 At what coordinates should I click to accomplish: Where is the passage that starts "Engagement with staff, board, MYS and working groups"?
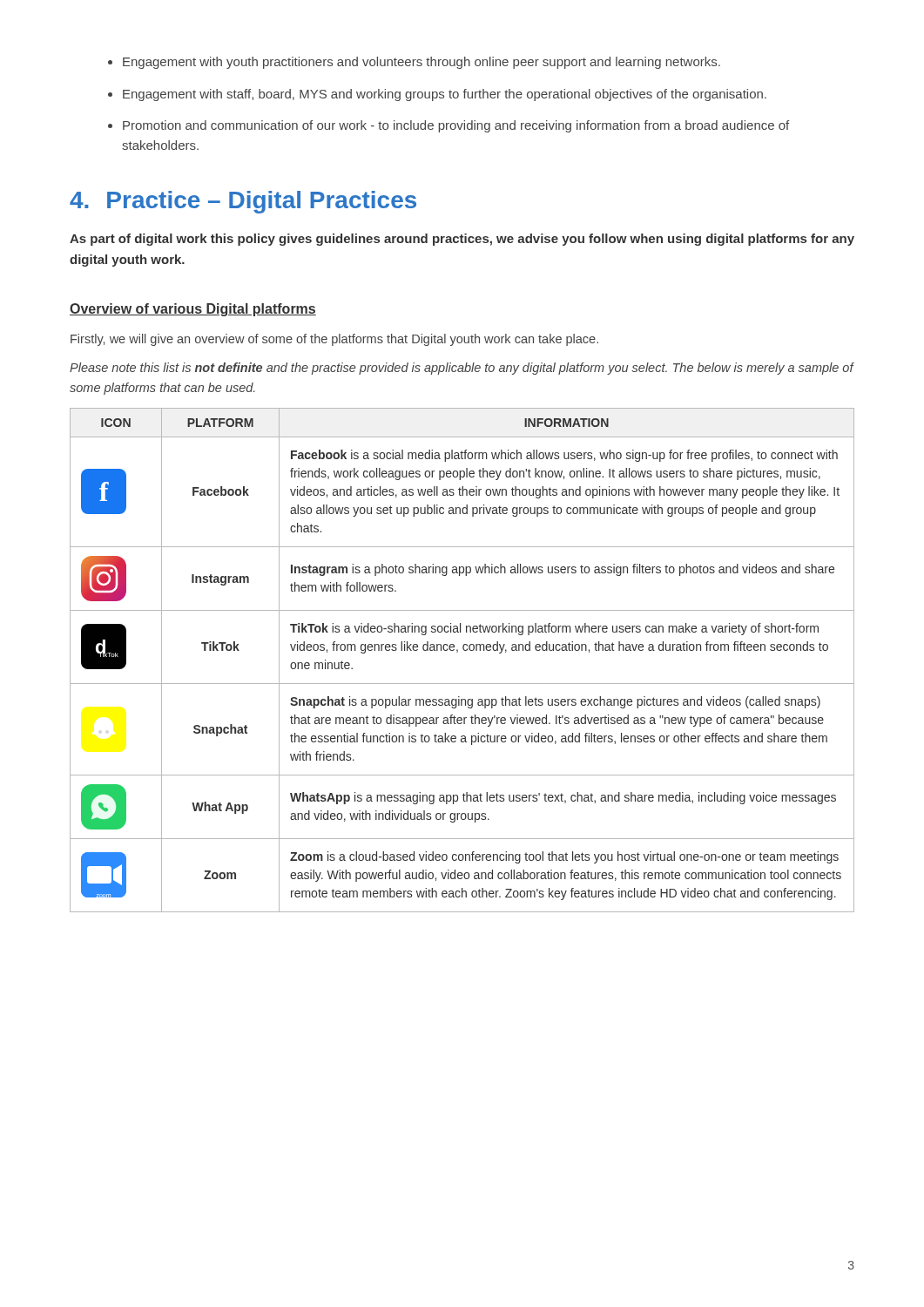[445, 93]
